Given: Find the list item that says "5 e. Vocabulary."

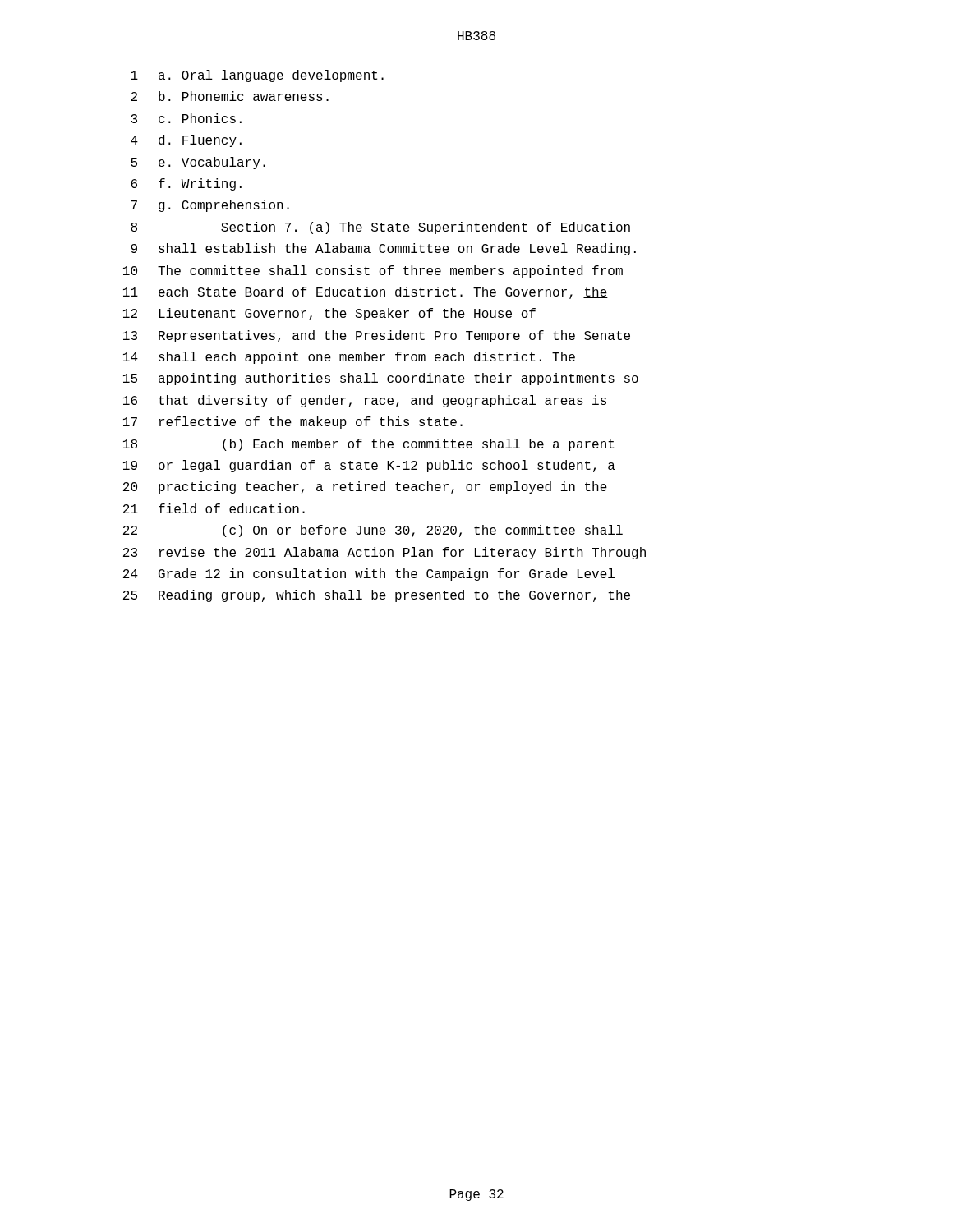Looking at the screenshot, I should 198,163.
